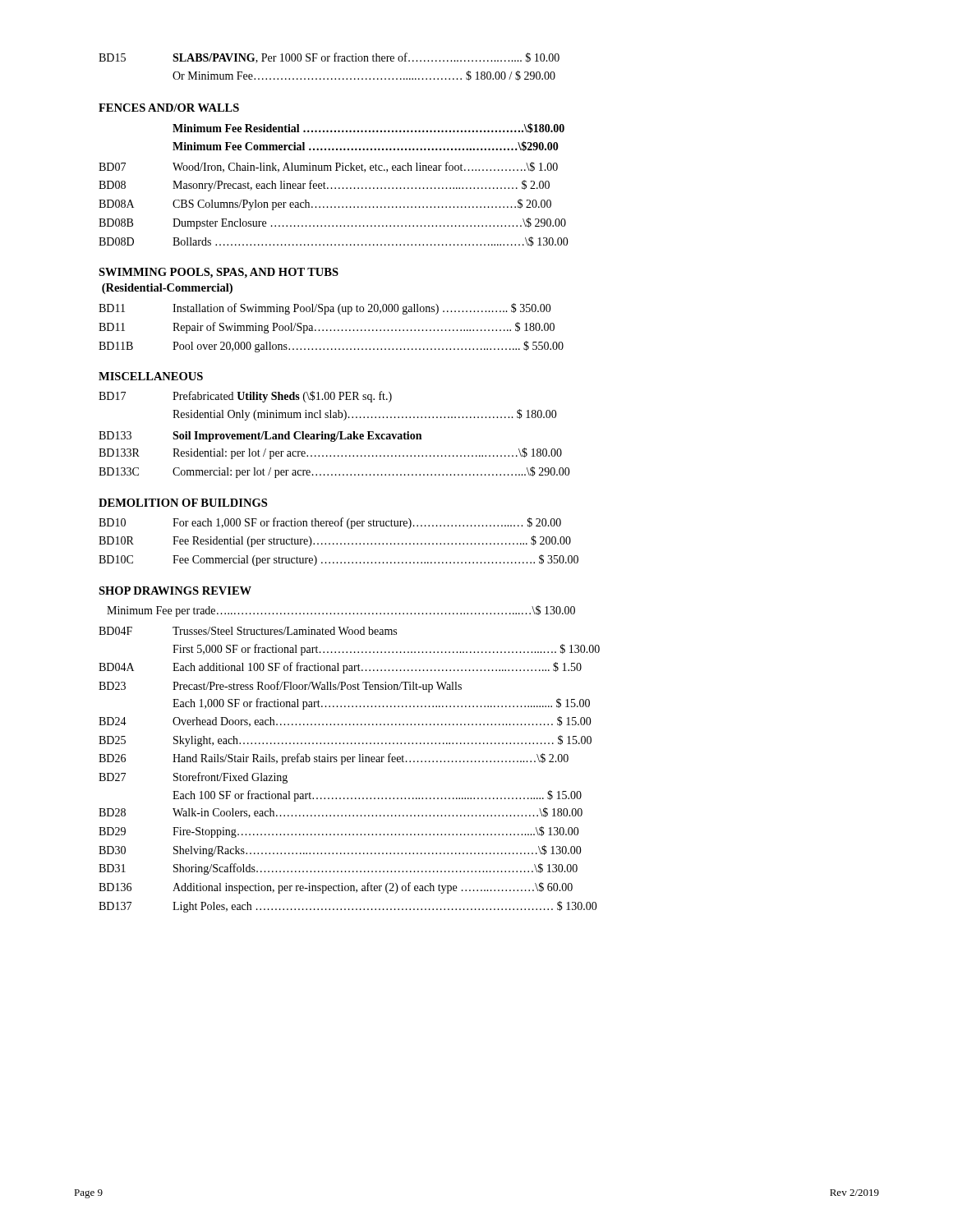Point to "BD29 Fire-Stopping…………………………………………………………………....\$ 130.00"
Screen dimensions: 1232x953
489,832
